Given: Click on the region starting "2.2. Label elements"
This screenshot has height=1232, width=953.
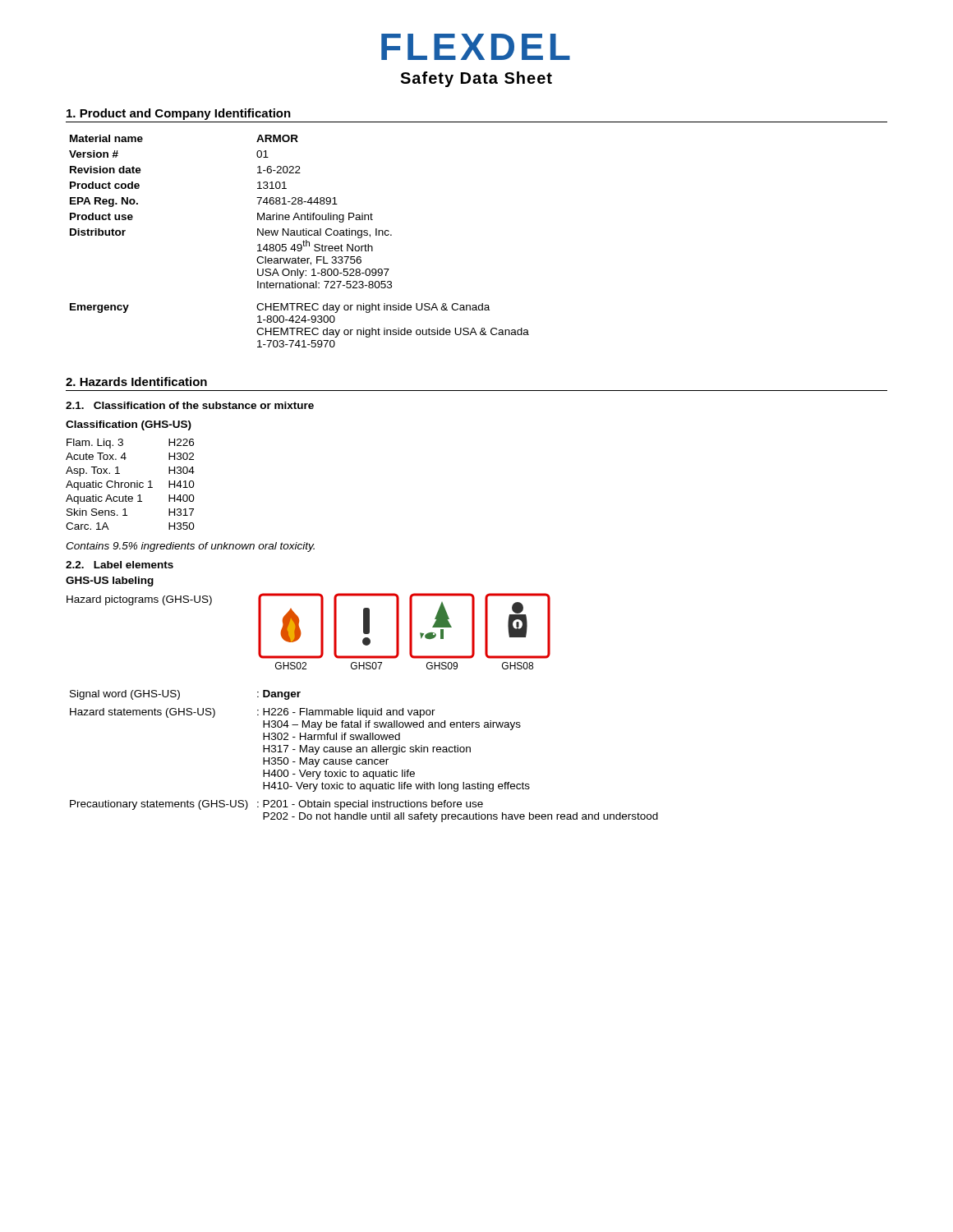Looking at the screenshot, I should [x=120, y=564].
